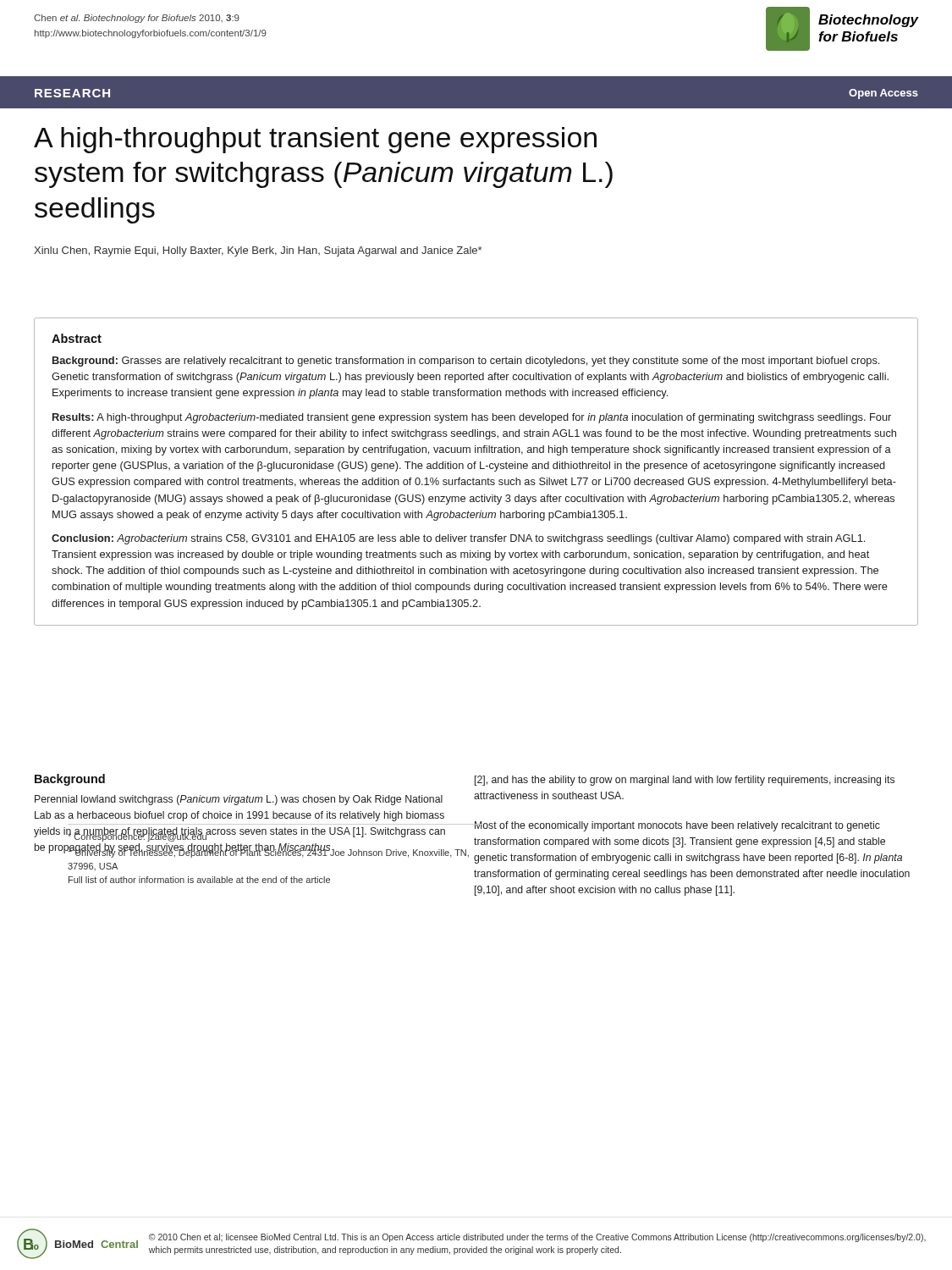Viewport: 952px width, 1270px height.
Task: Select the text block that says "[2], and has the ability to grow on"
Action: point(684,788)
